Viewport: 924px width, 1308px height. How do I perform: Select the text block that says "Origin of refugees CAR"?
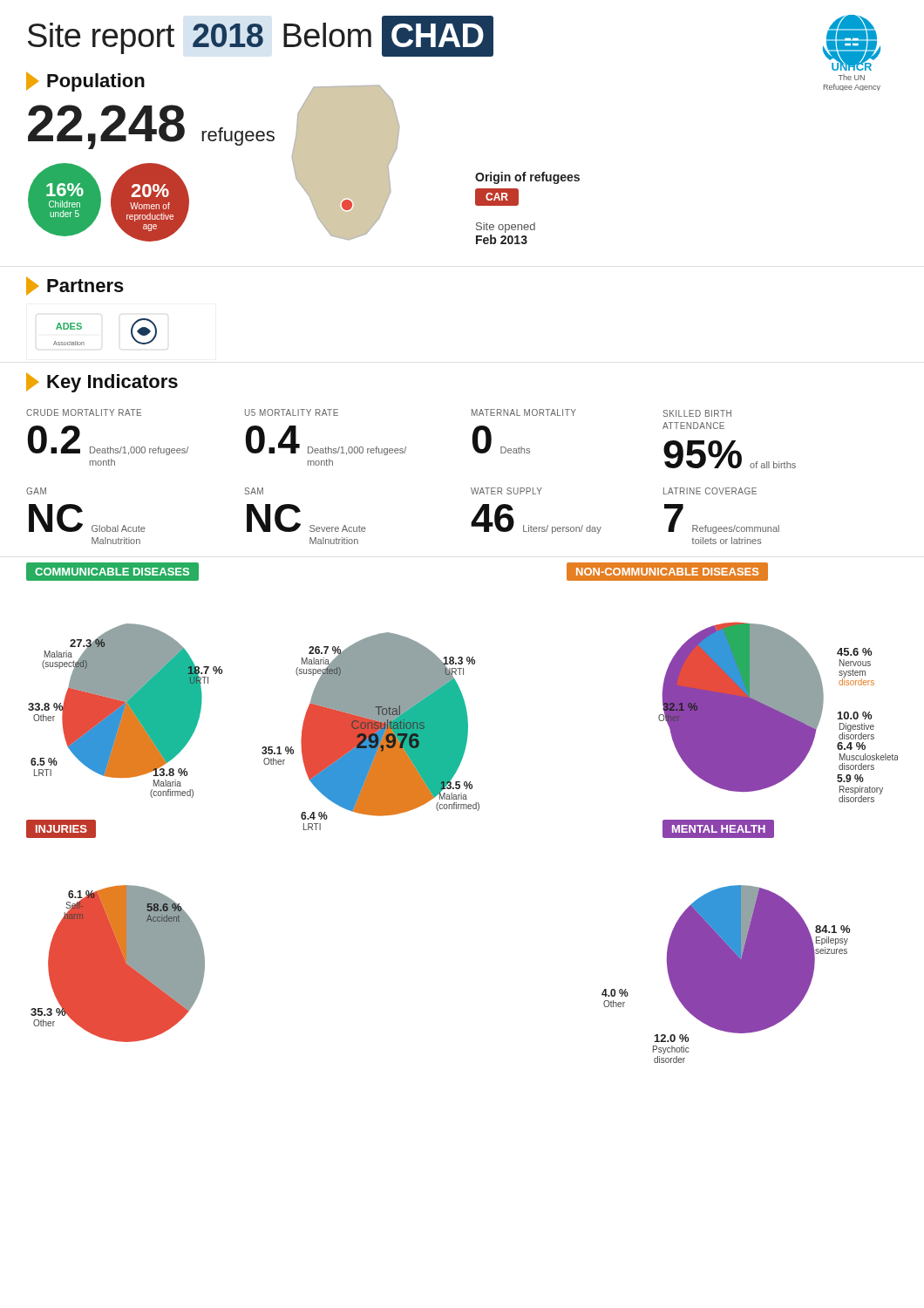528,208
